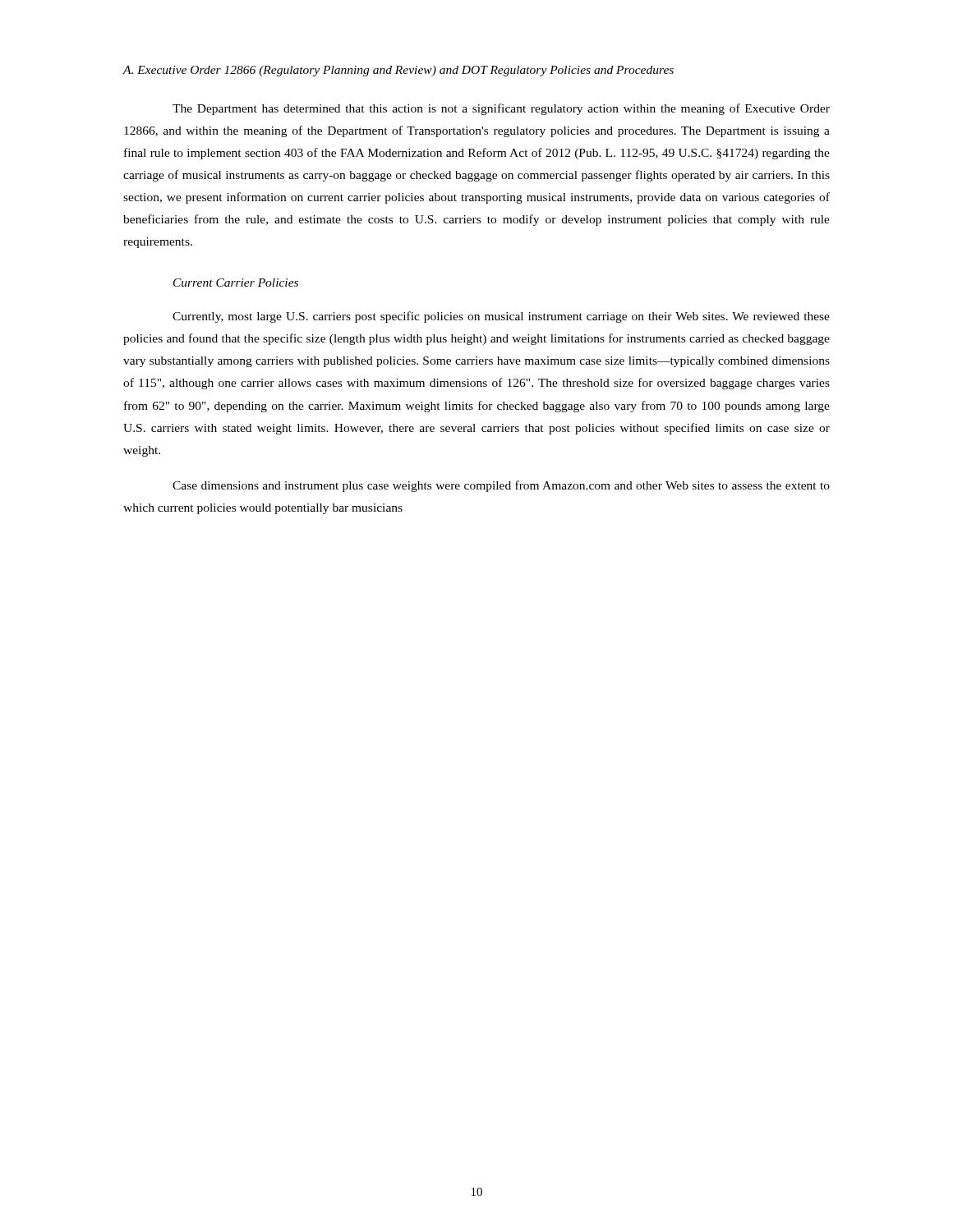
Task: Where is the passage that starts "Case dimensions and instrument plus case"?
Action: [476, 496]
